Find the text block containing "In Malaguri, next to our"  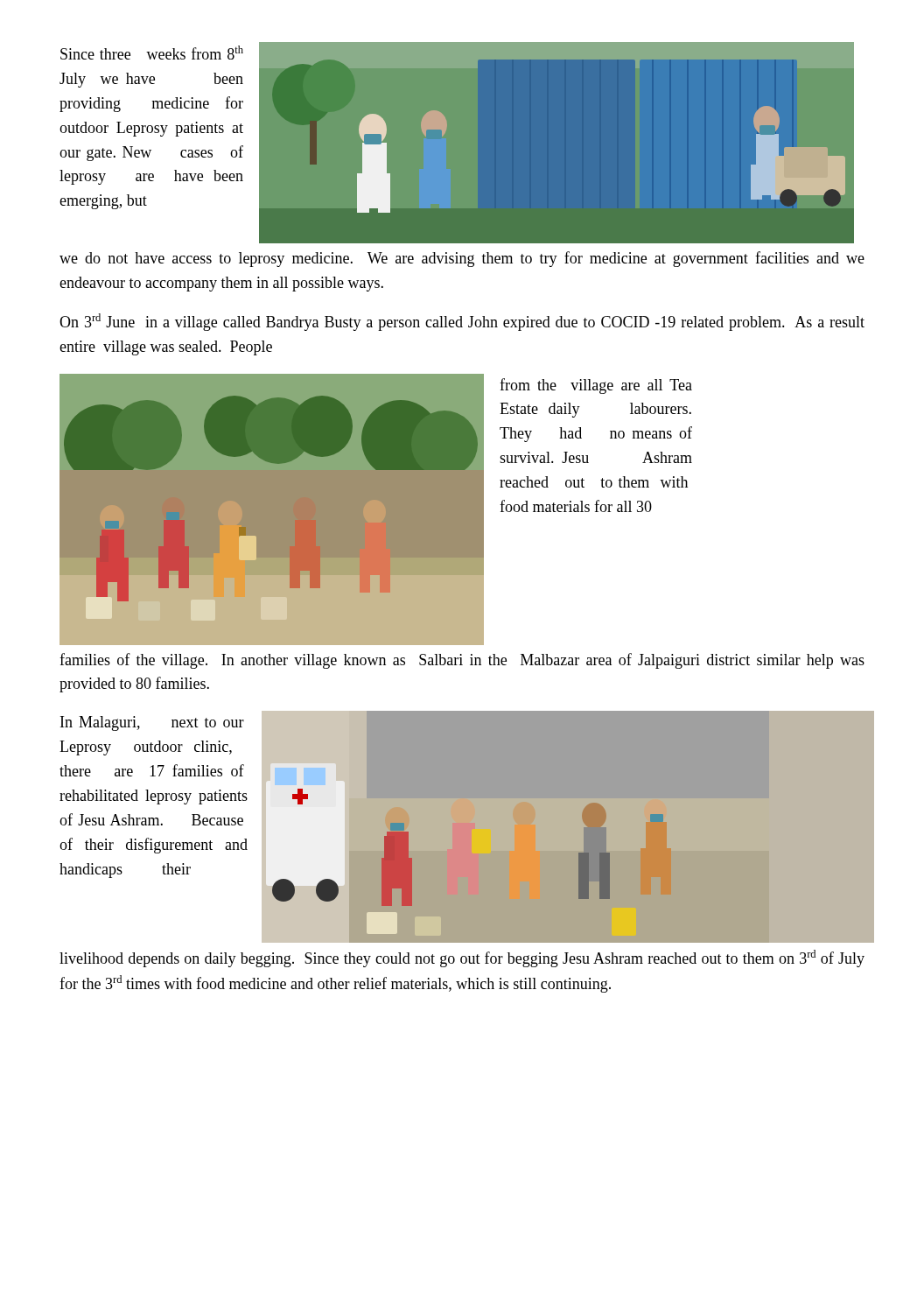point(154,796)
